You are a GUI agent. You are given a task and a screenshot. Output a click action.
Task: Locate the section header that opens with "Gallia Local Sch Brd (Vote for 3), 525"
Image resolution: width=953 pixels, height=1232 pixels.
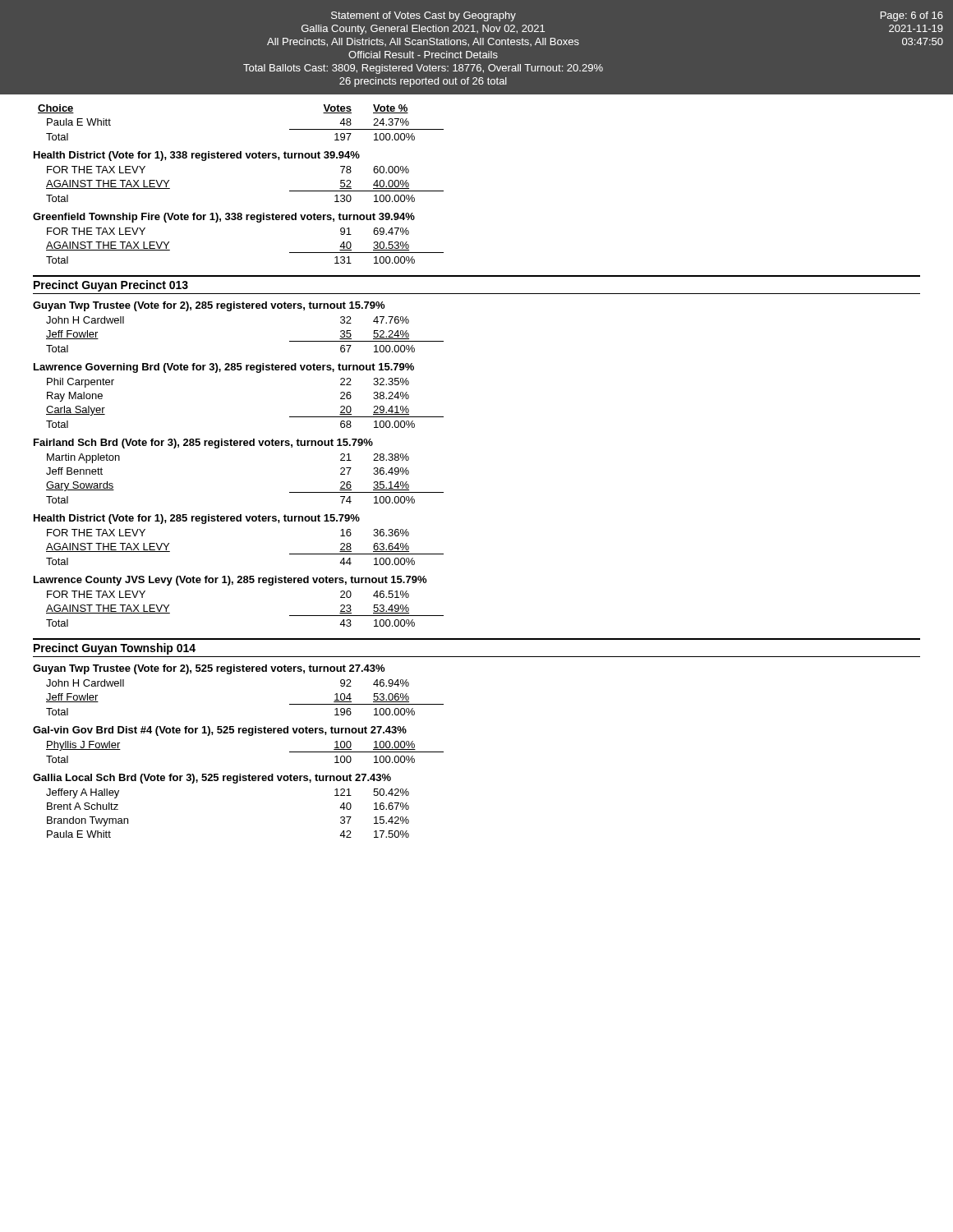tap(212, 777)
